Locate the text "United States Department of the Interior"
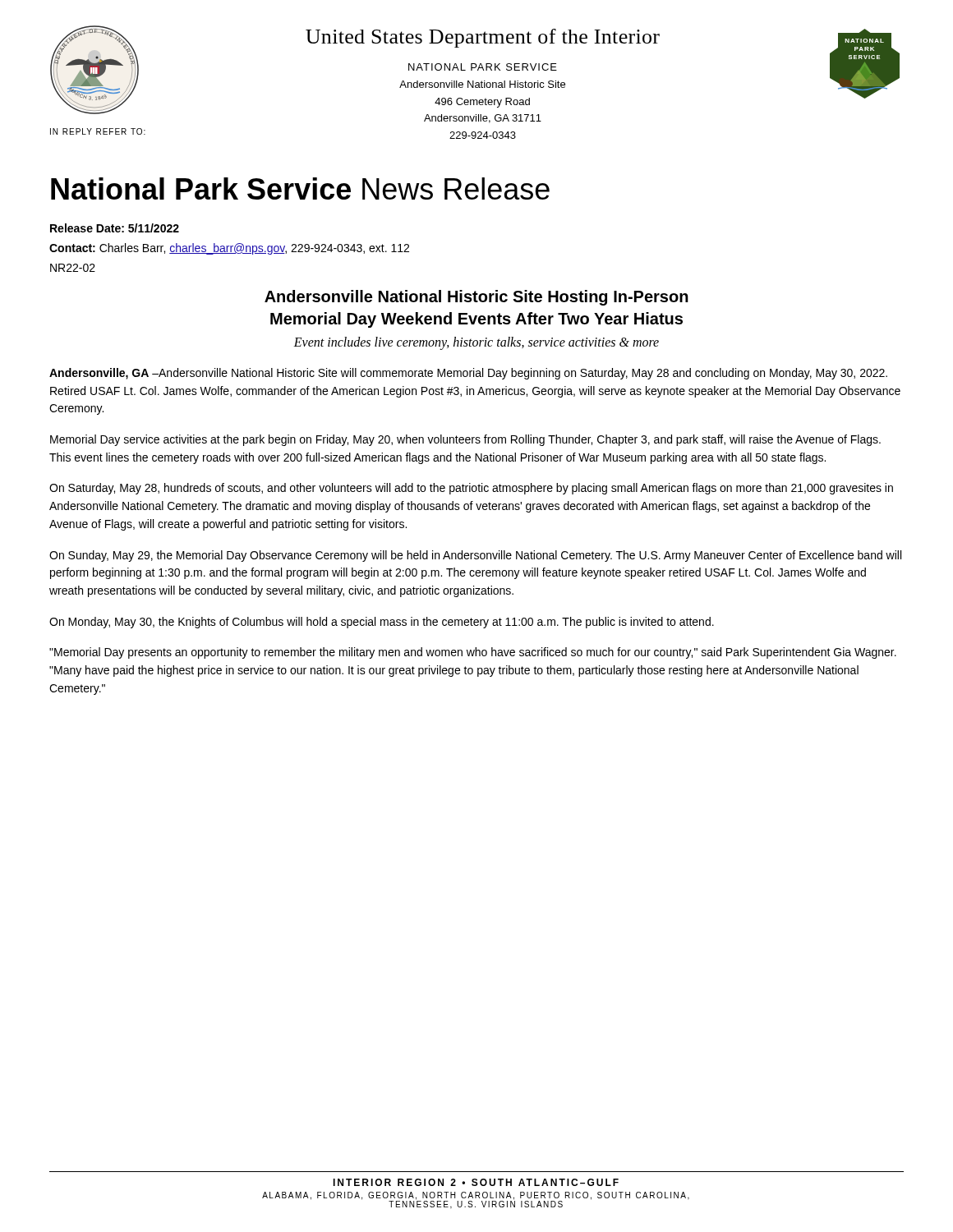 (483, 37)
